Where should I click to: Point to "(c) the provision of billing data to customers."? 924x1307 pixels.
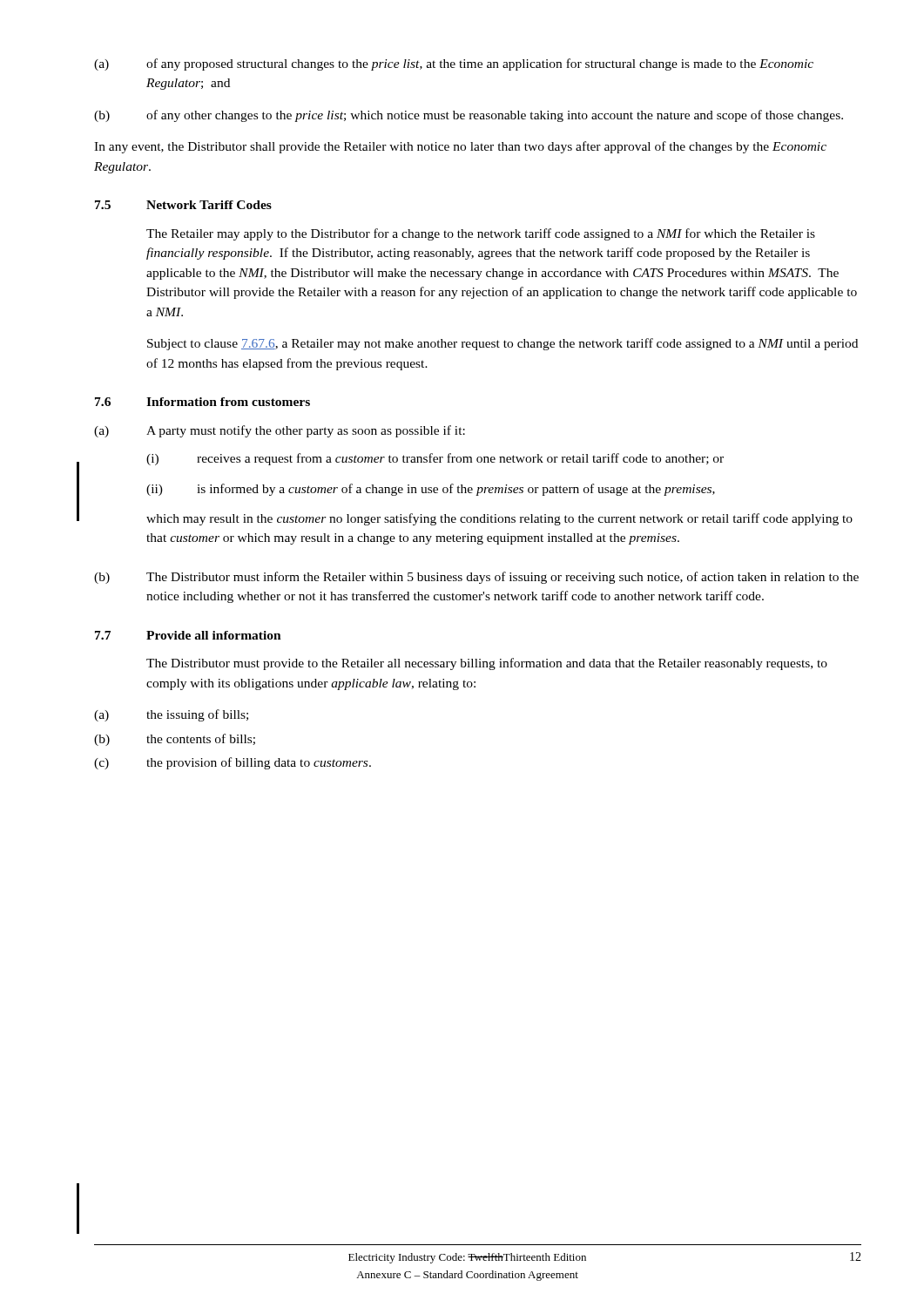[x=233, y=763]
